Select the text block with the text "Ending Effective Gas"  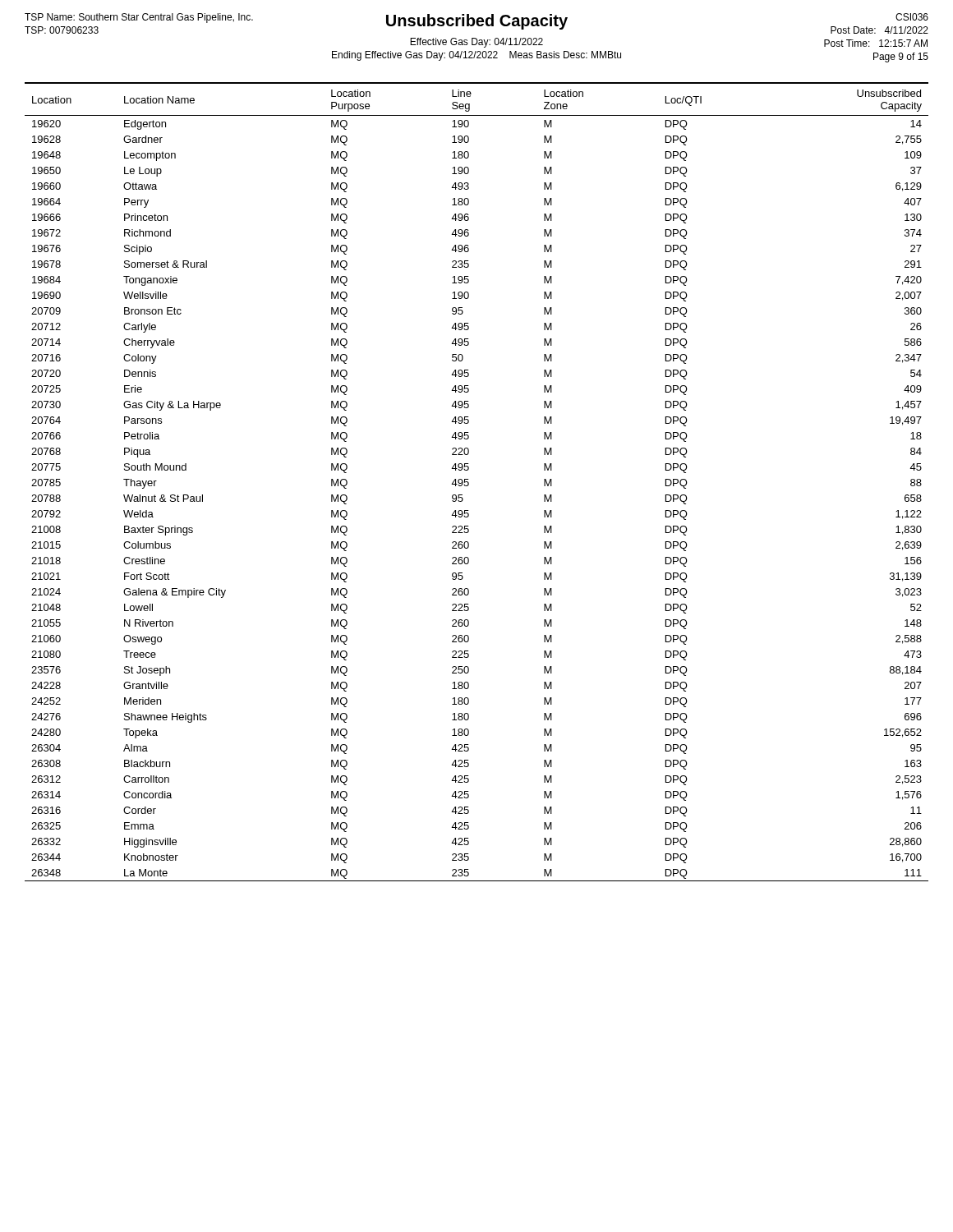pos(476,55)
